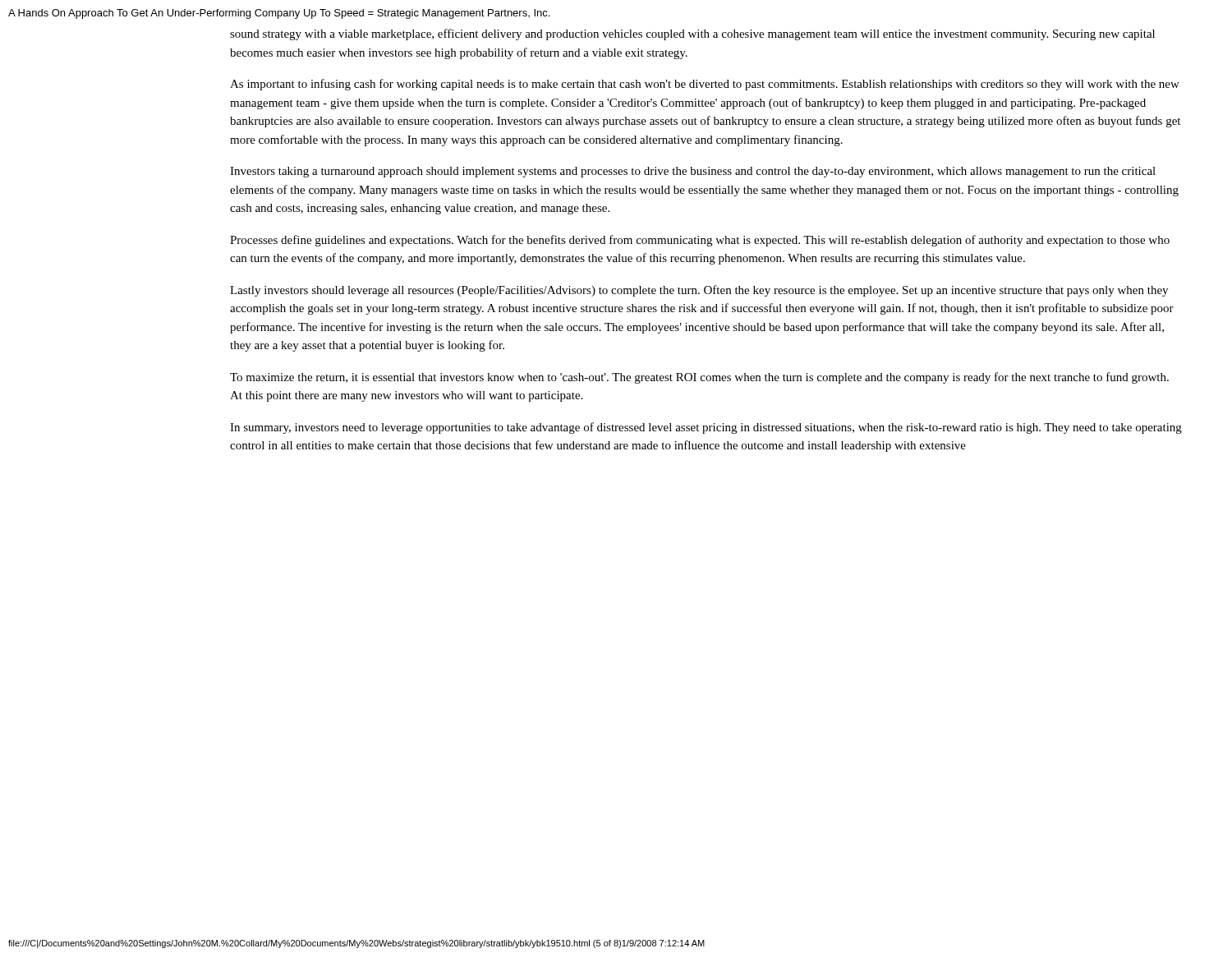
Task: Locate the text block starting "Lastly investors should"
Action: (702, 317)
